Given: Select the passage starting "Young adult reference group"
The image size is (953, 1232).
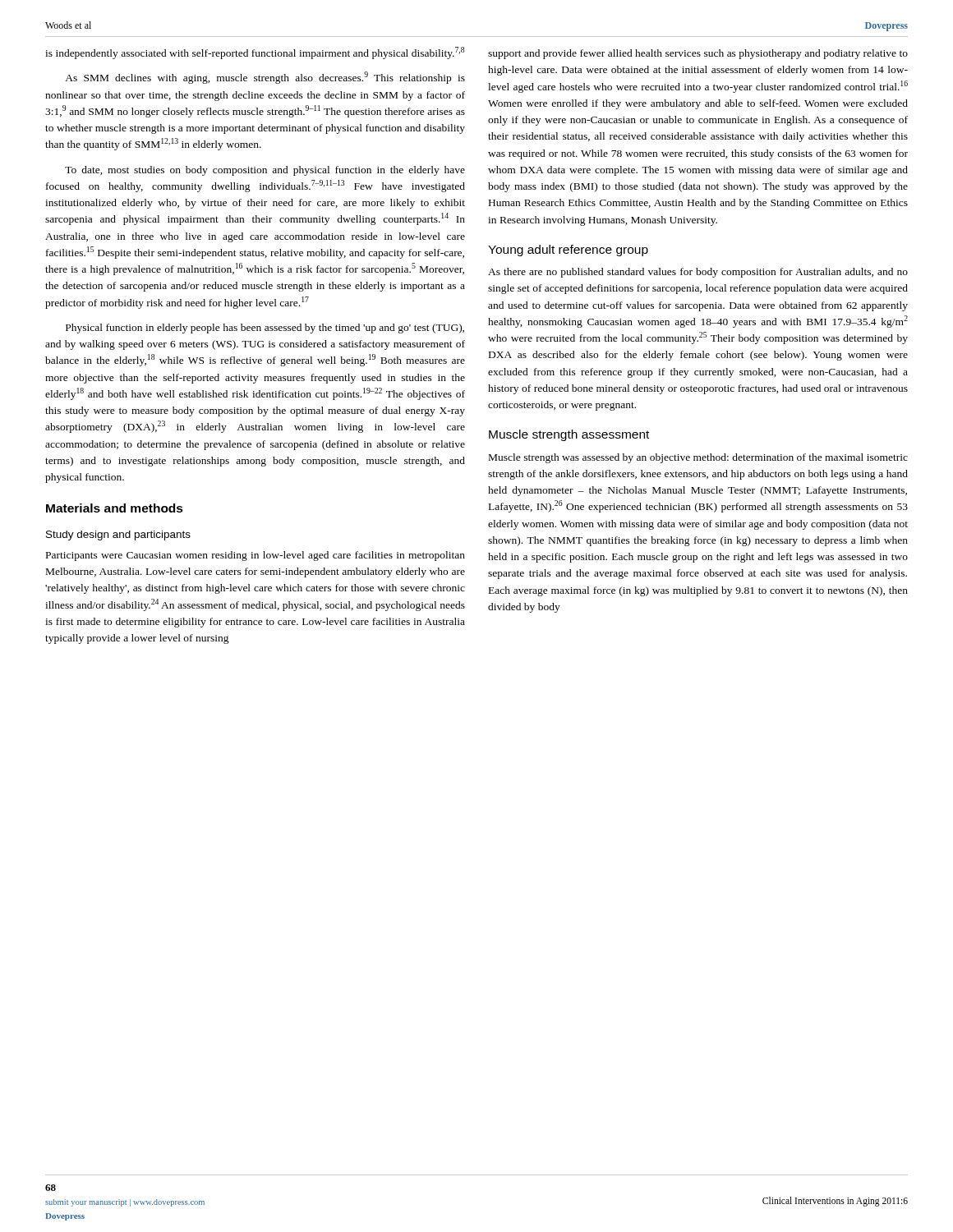Looking at the screenshot, I should pyautogui.click(x=568, y=251).
